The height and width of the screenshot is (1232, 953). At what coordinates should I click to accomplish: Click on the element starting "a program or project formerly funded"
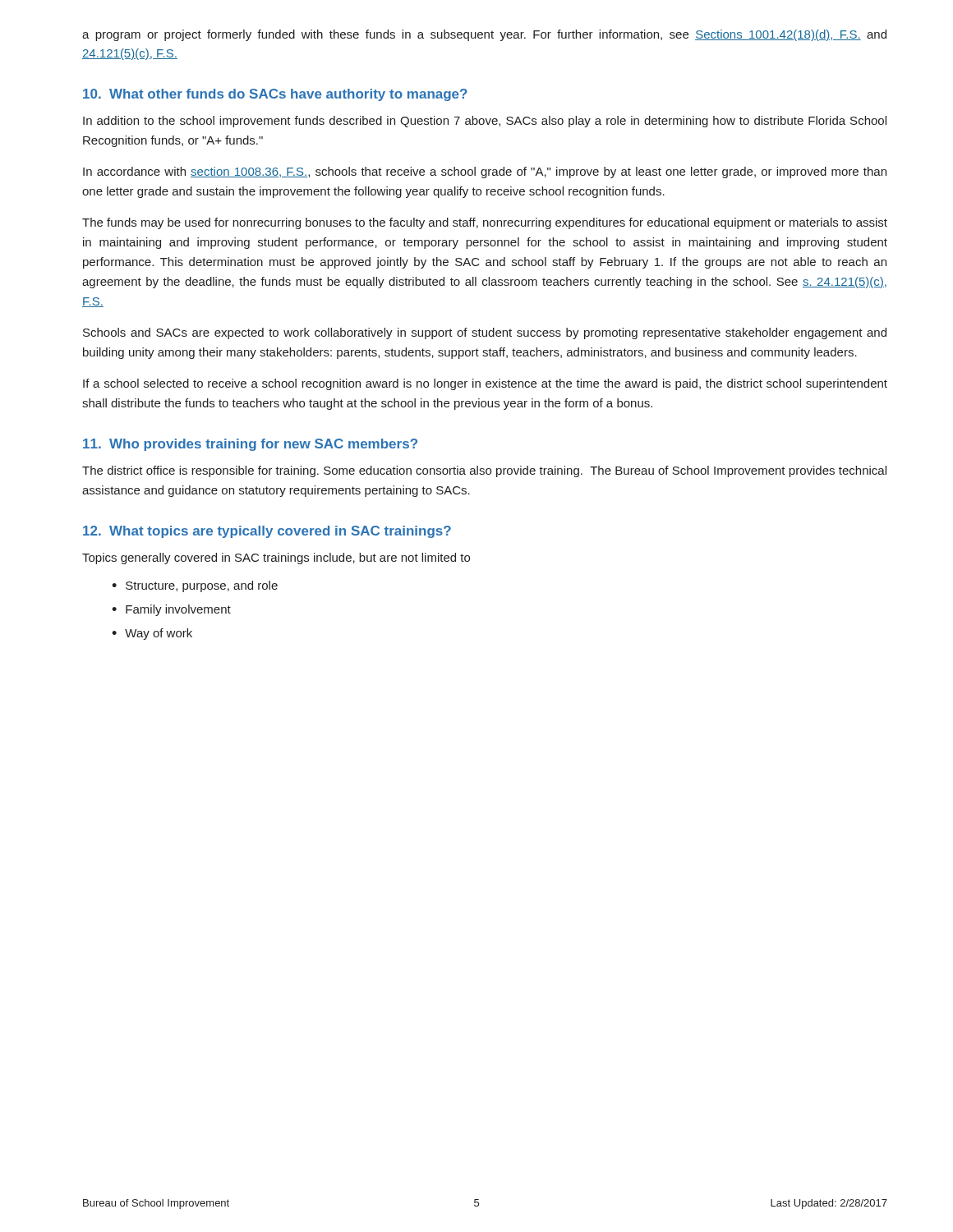(485, 44)
